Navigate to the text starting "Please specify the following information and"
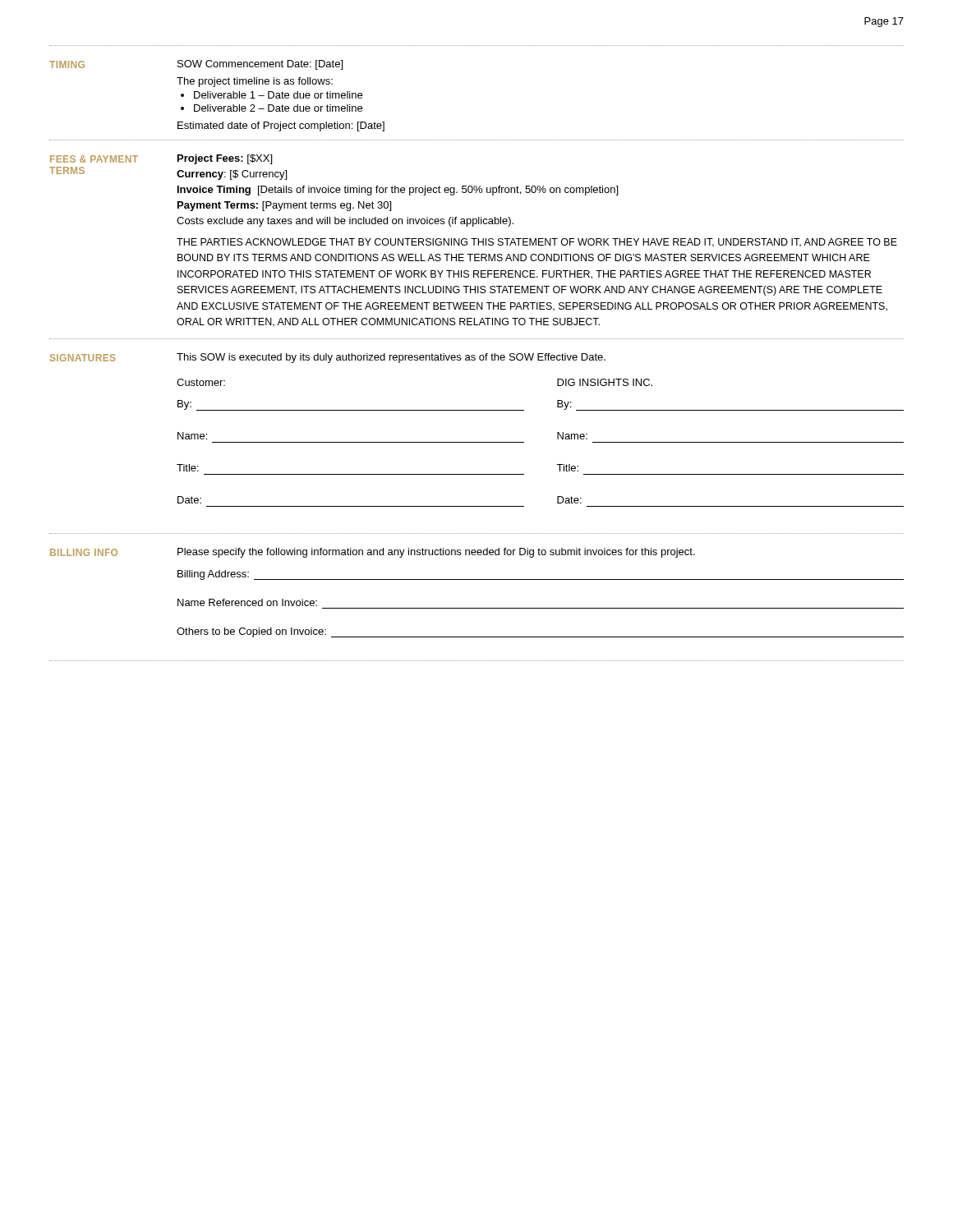953x1232 pixels. (436, 552)
